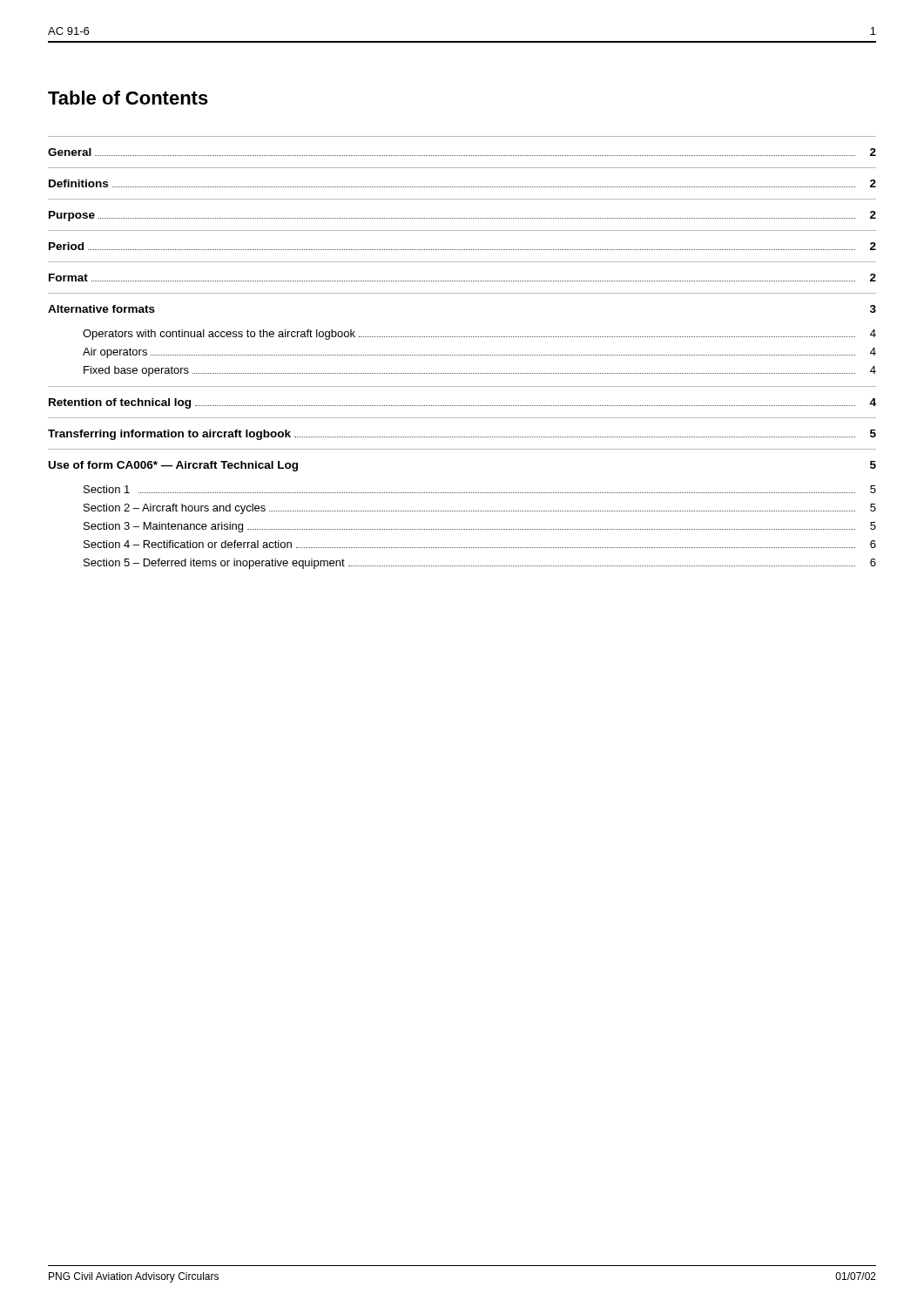Viewport: 924px width, 1307px height.
Task: Find the text starting "Period 2"
Action: click(x=462, y=246)
